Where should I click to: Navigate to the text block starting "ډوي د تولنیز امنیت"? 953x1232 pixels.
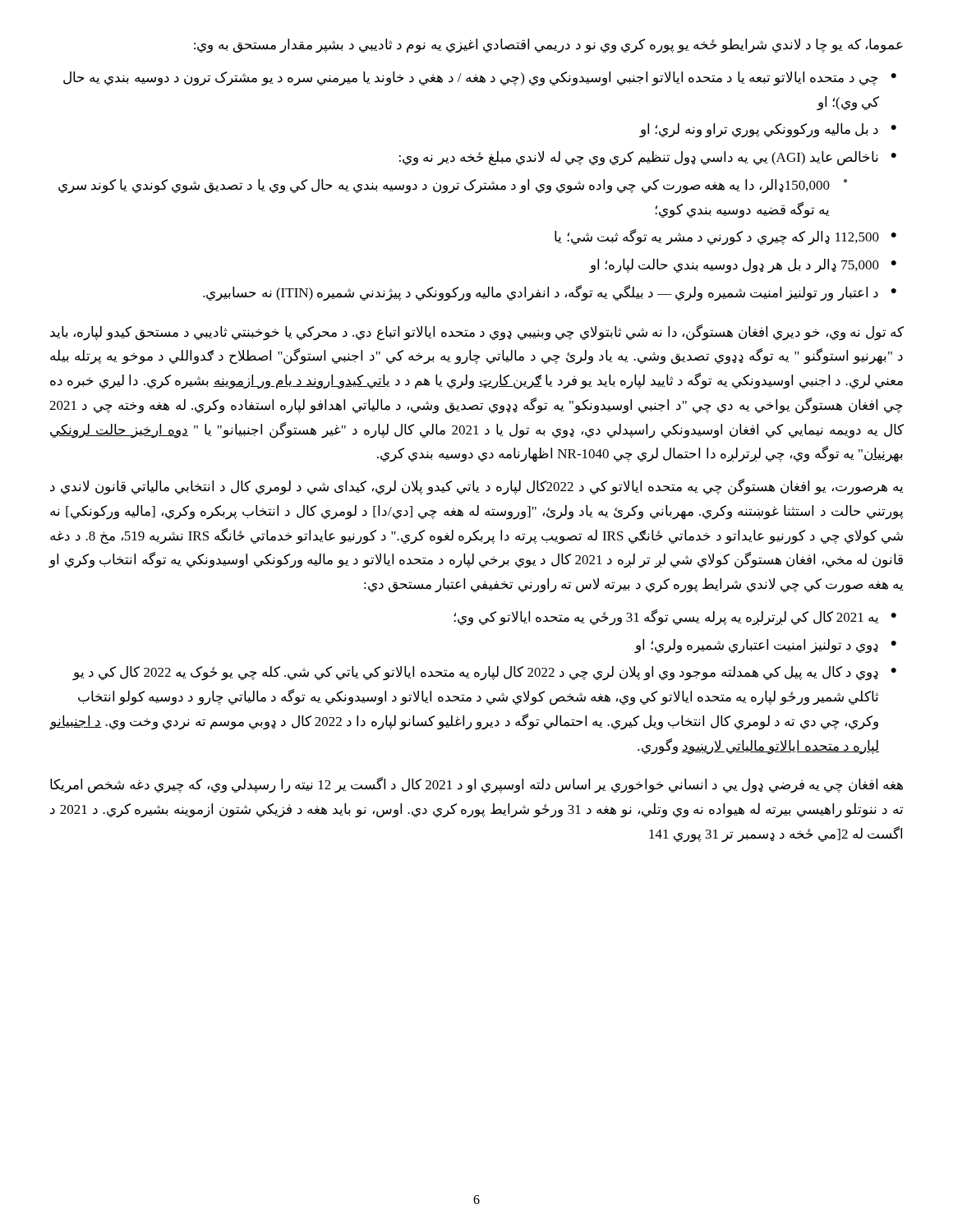(x=757, y=645)
